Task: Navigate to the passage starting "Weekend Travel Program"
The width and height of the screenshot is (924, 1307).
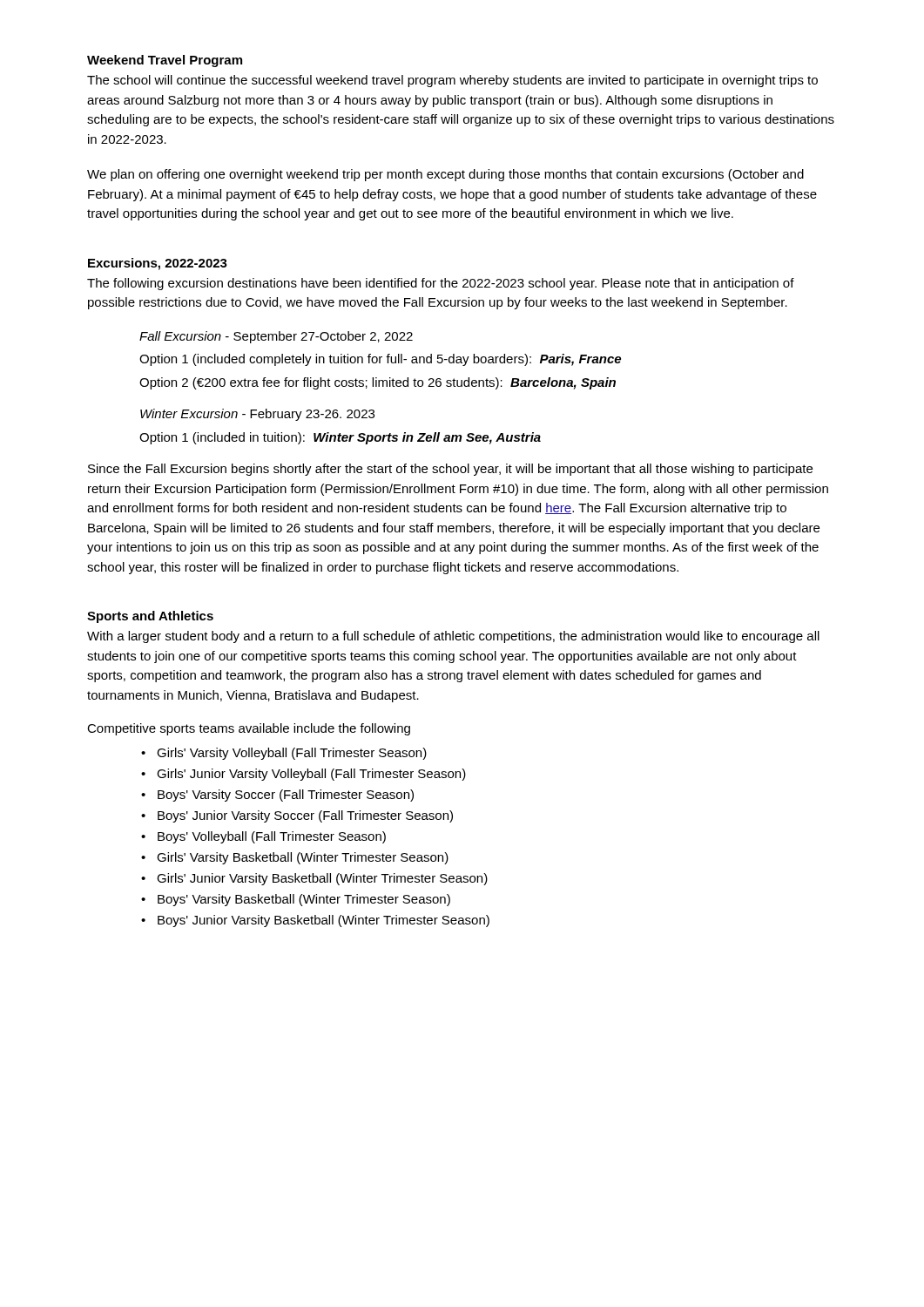Action: tap(165, 60)
